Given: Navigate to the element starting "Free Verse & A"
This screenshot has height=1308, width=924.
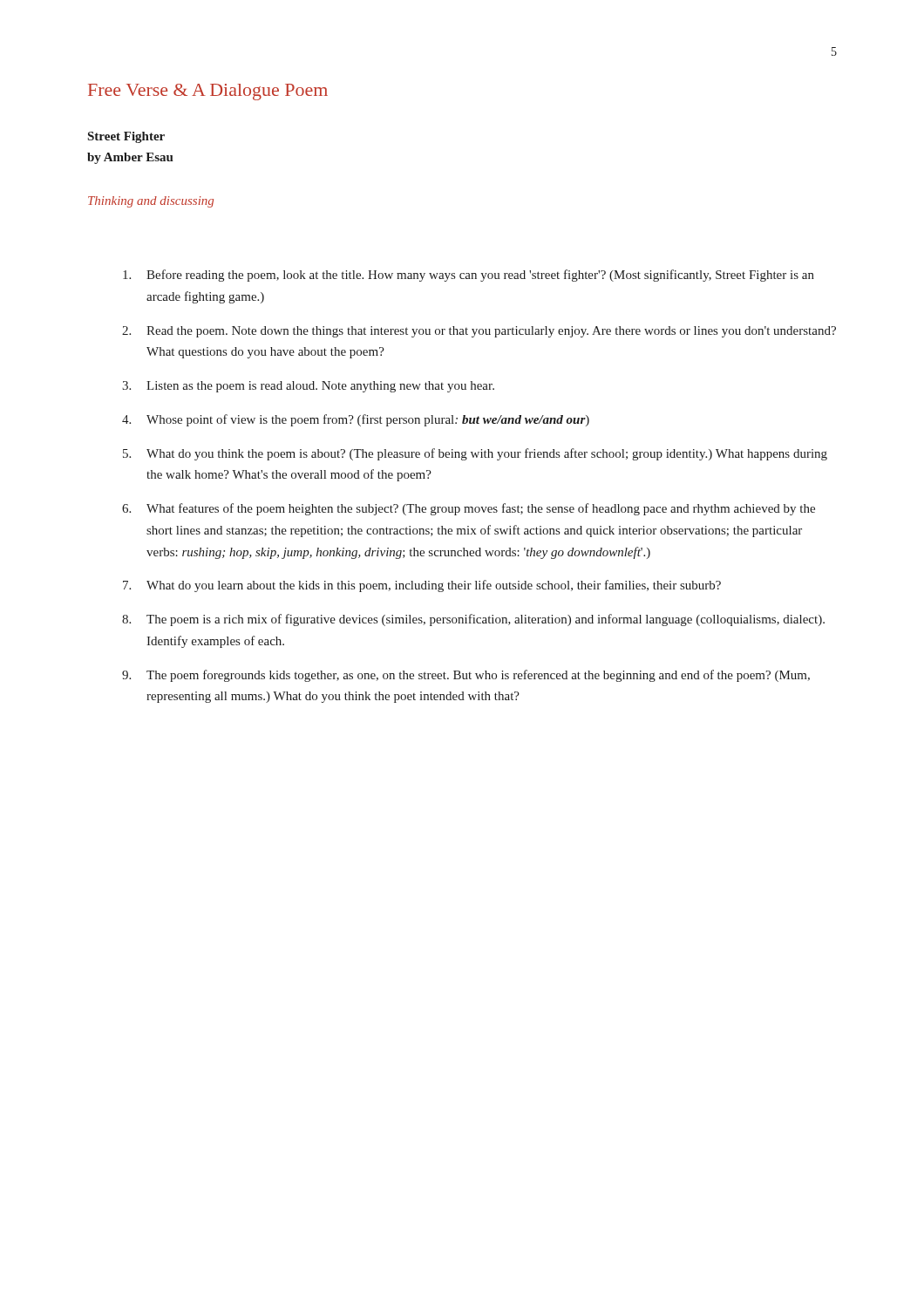Looking at the screenshot, I should pos(208,85).
